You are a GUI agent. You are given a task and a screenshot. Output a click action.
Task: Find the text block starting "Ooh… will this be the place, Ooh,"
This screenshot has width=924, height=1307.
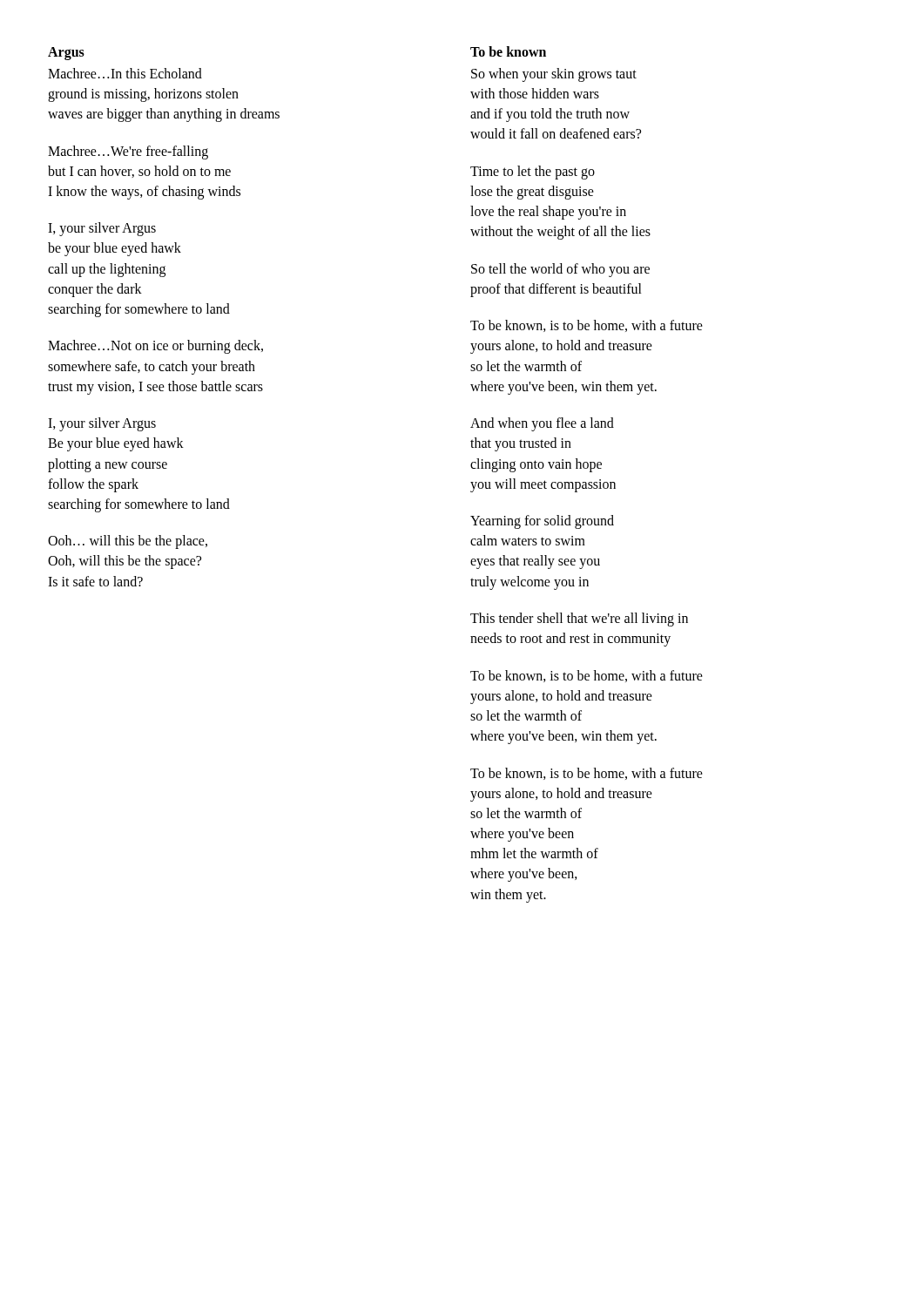(128, 561)
